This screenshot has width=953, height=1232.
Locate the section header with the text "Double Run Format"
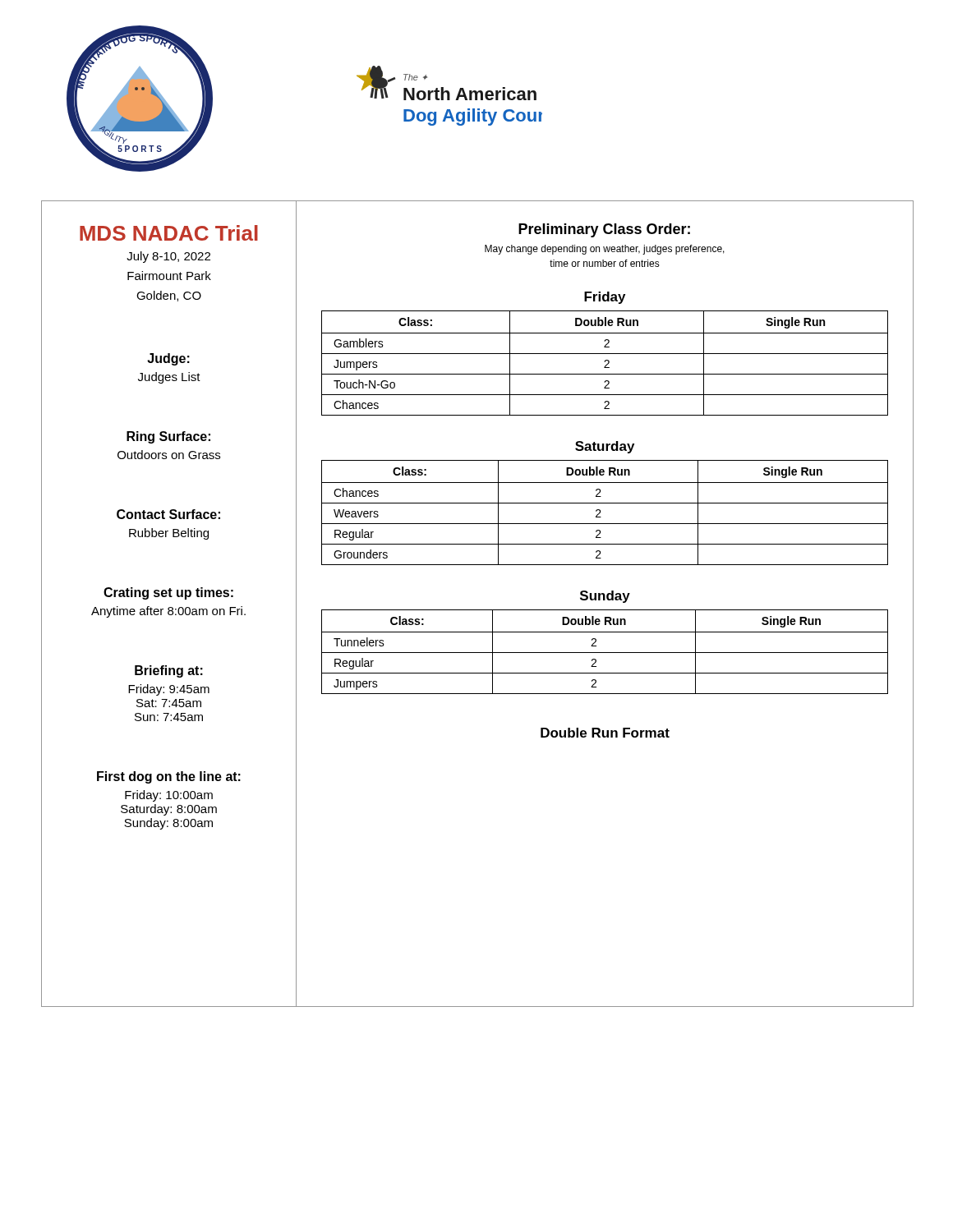coord(605,733)
